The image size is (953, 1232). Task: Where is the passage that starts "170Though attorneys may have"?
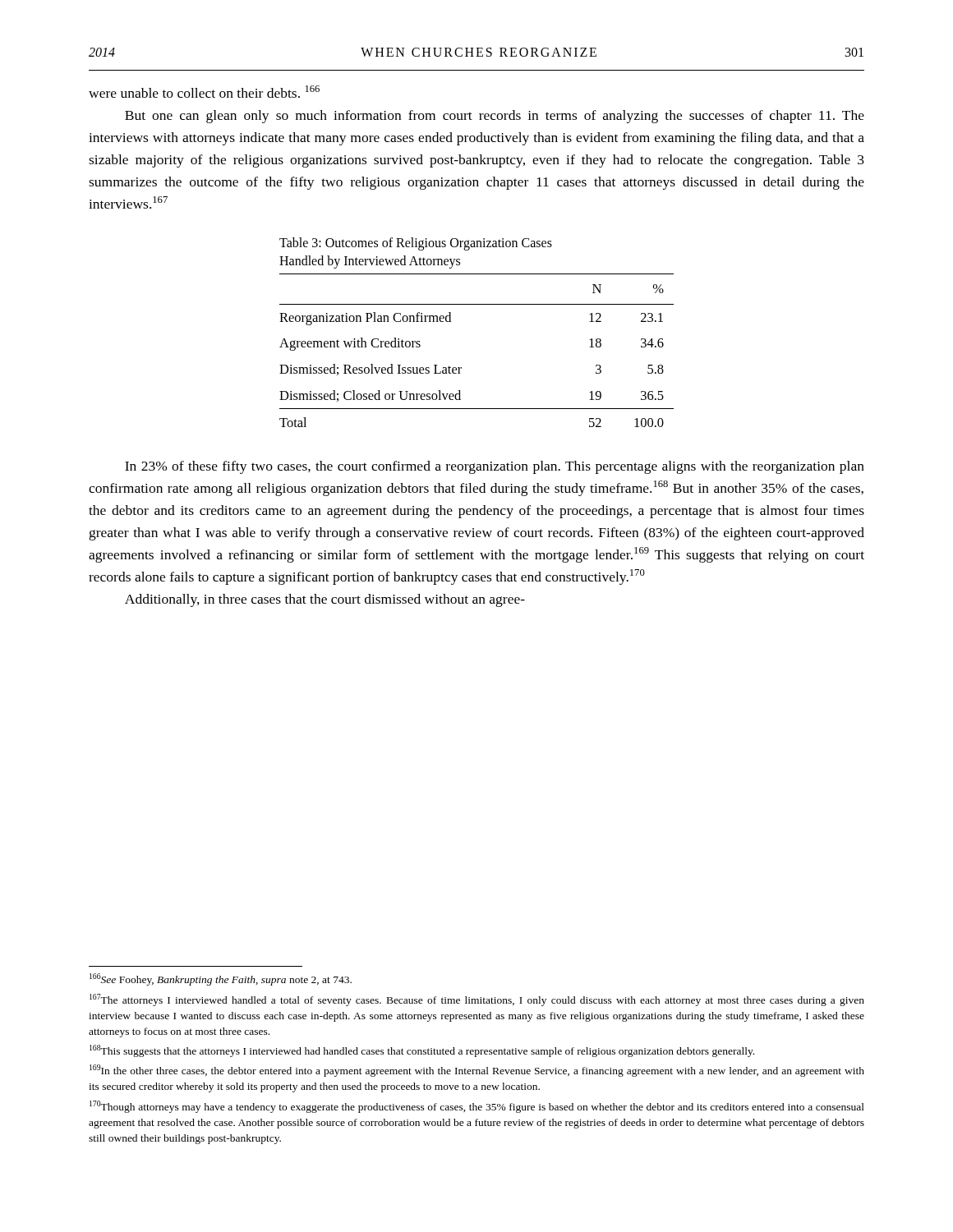[476, 1121]
